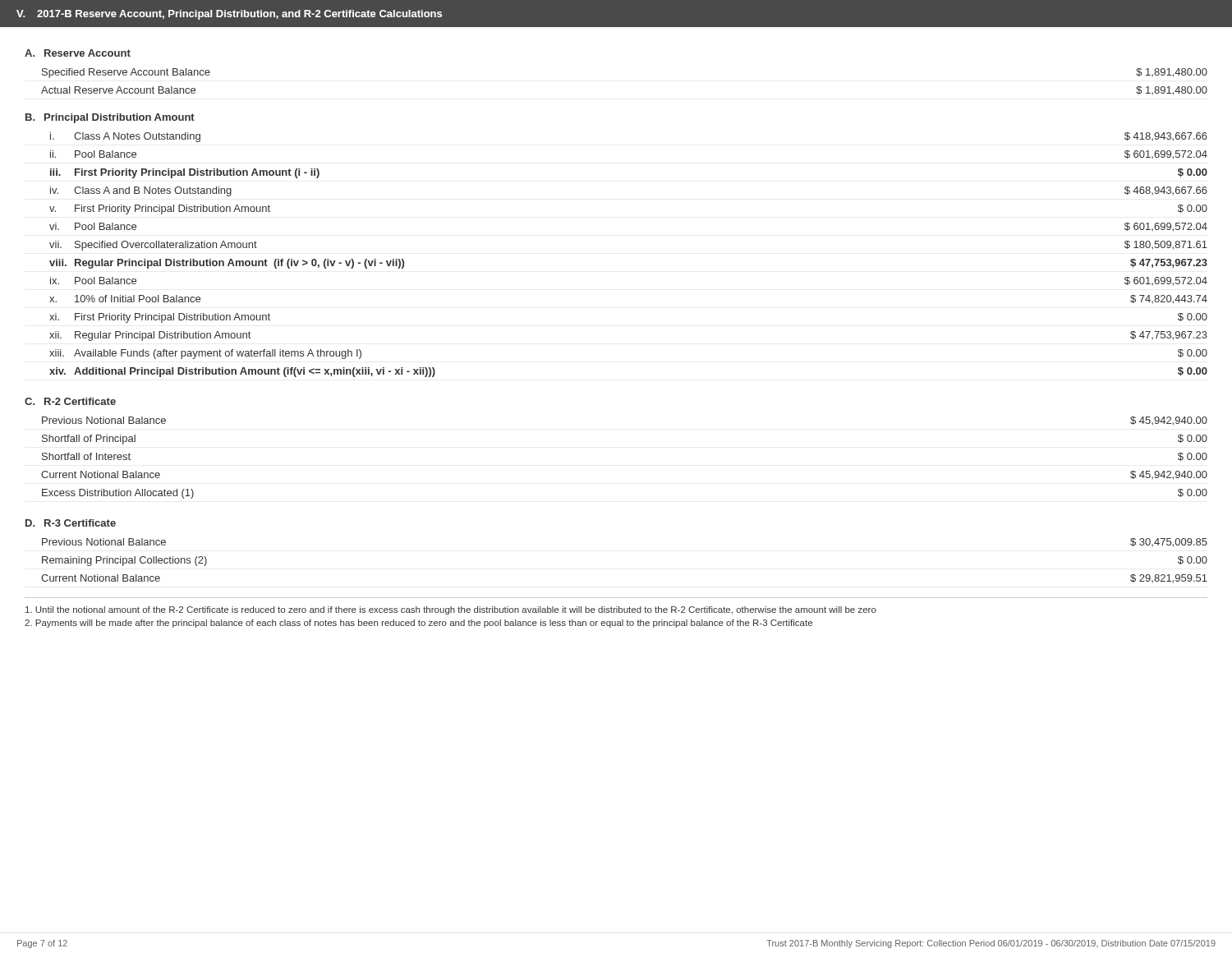
Task: Find the section header that reads "C.R-2 Certificate"
Action: (x=70, y=401)
